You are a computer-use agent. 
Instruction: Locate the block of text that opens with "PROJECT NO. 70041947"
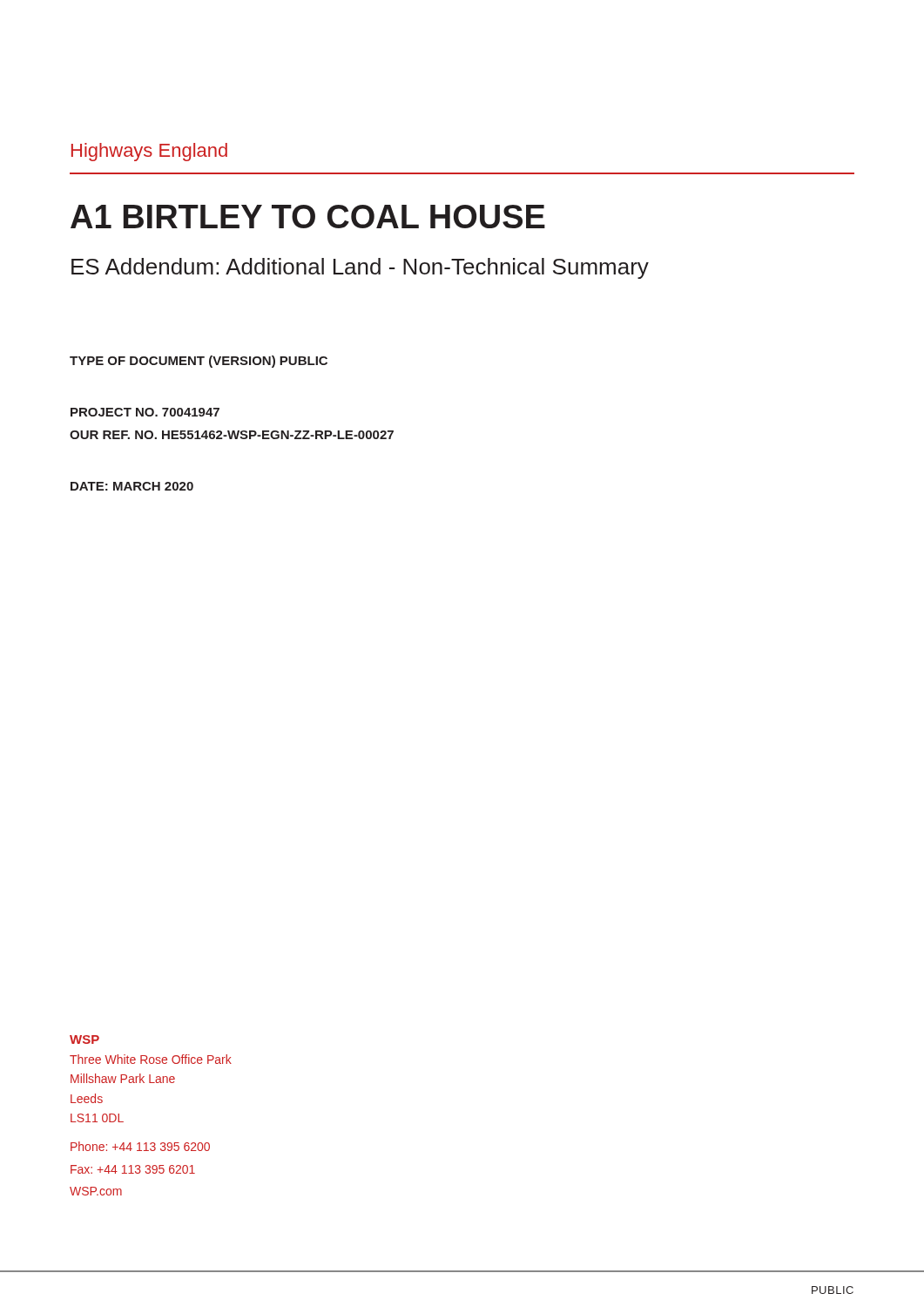tap(145, 412)
